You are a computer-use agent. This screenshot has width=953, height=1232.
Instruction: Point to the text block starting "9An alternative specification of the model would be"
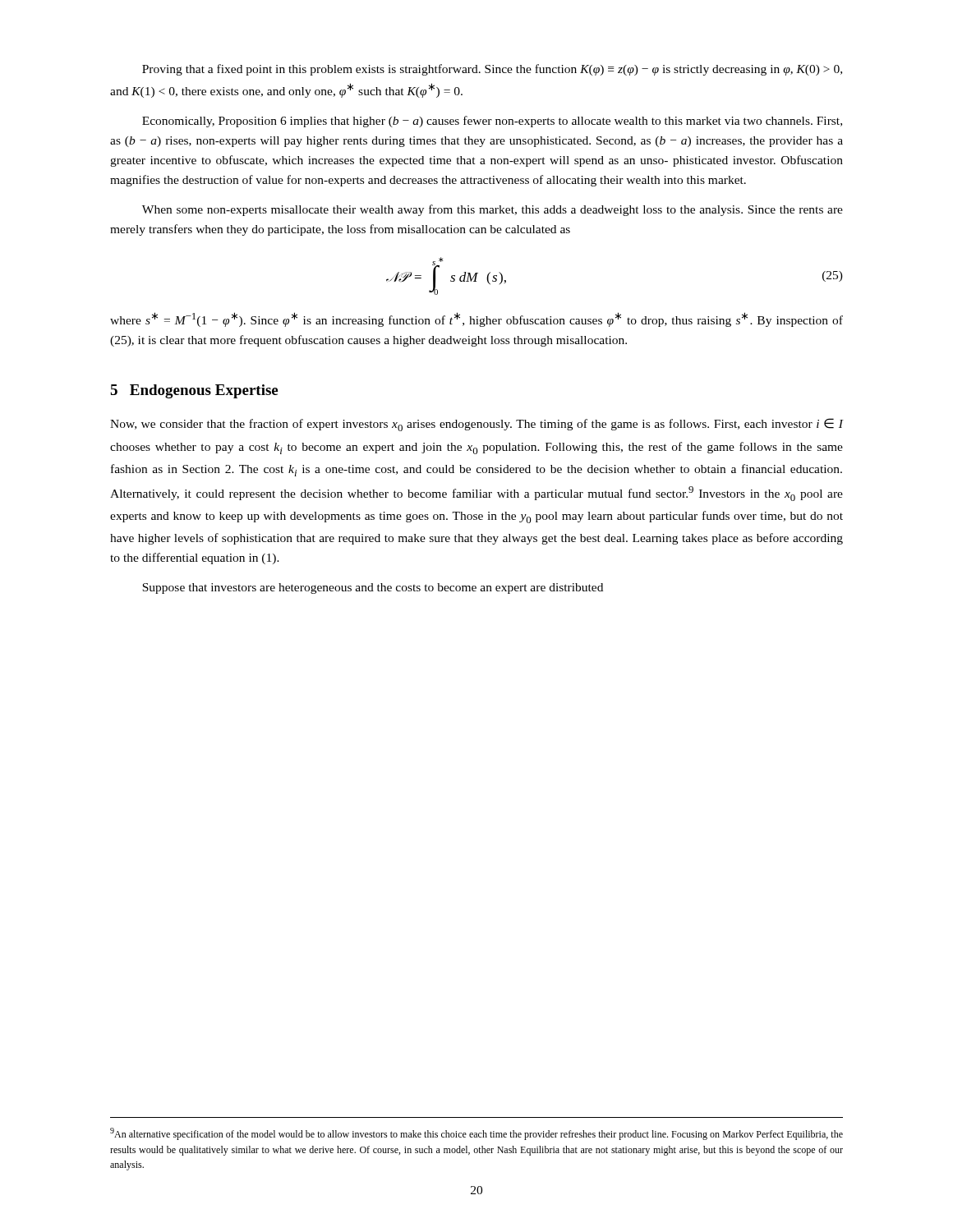[x=476, y=1149]
